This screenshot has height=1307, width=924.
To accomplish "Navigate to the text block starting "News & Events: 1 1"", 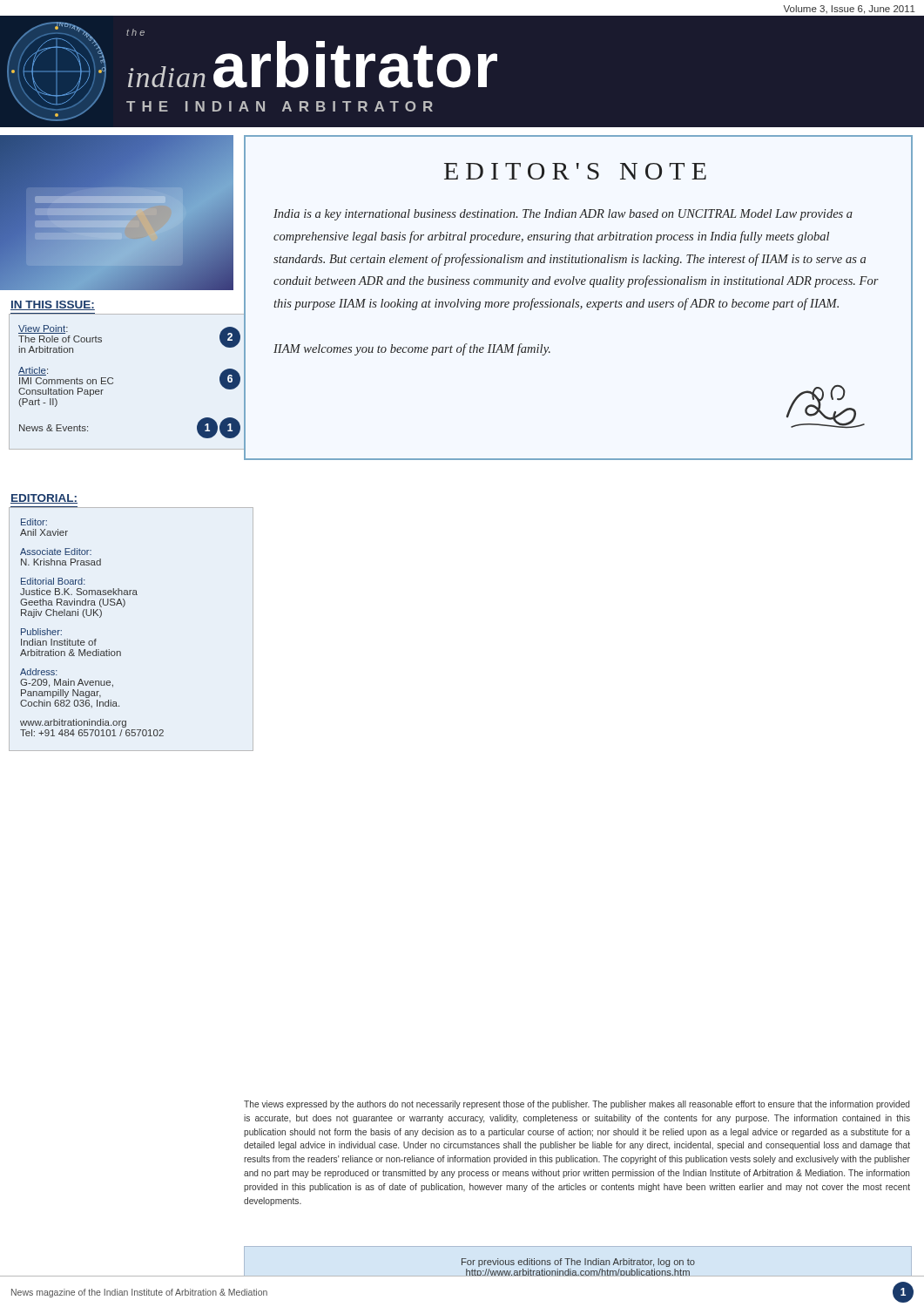I will 49,427.
